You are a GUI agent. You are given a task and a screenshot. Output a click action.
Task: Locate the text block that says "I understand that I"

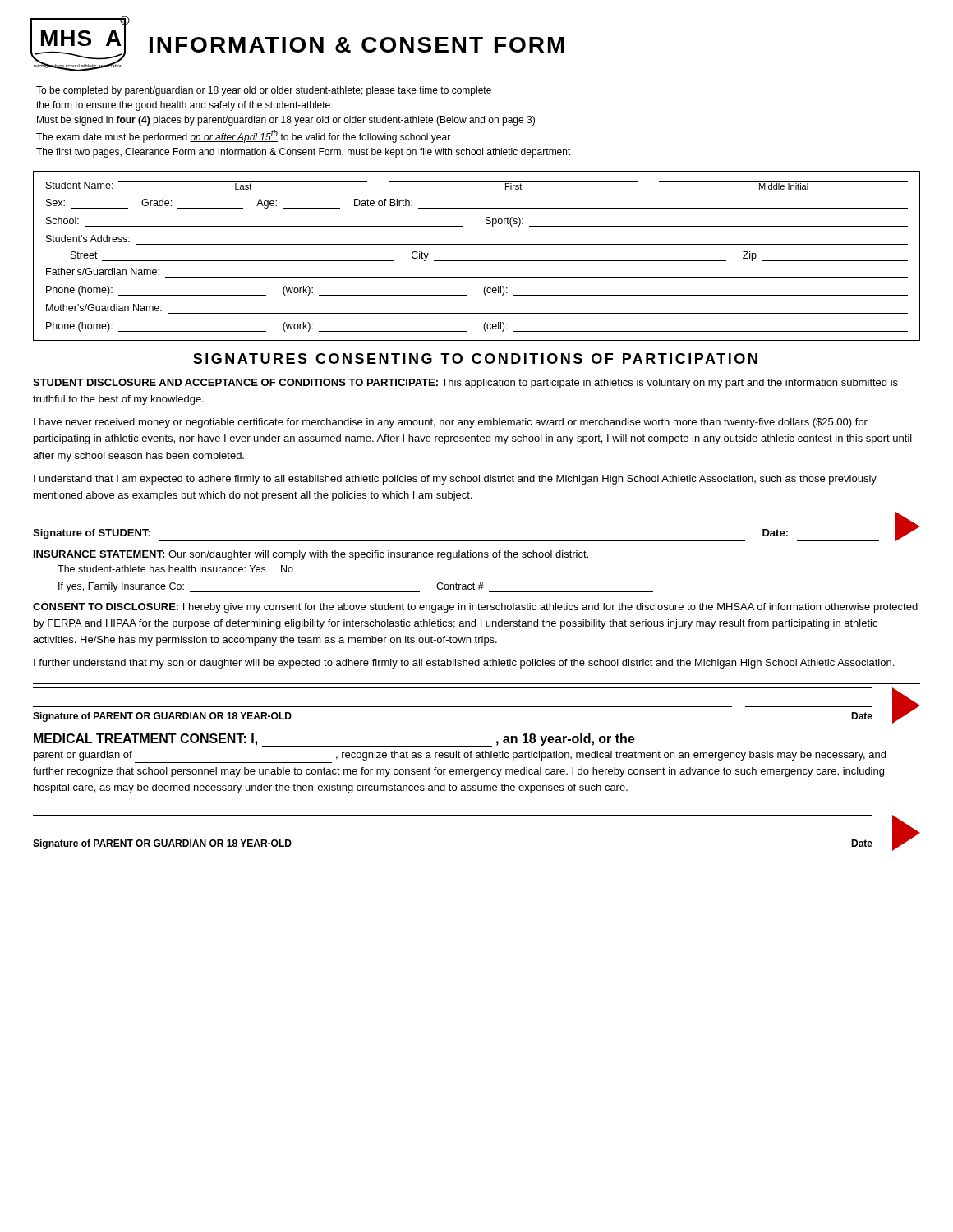[x=455, y=486]
